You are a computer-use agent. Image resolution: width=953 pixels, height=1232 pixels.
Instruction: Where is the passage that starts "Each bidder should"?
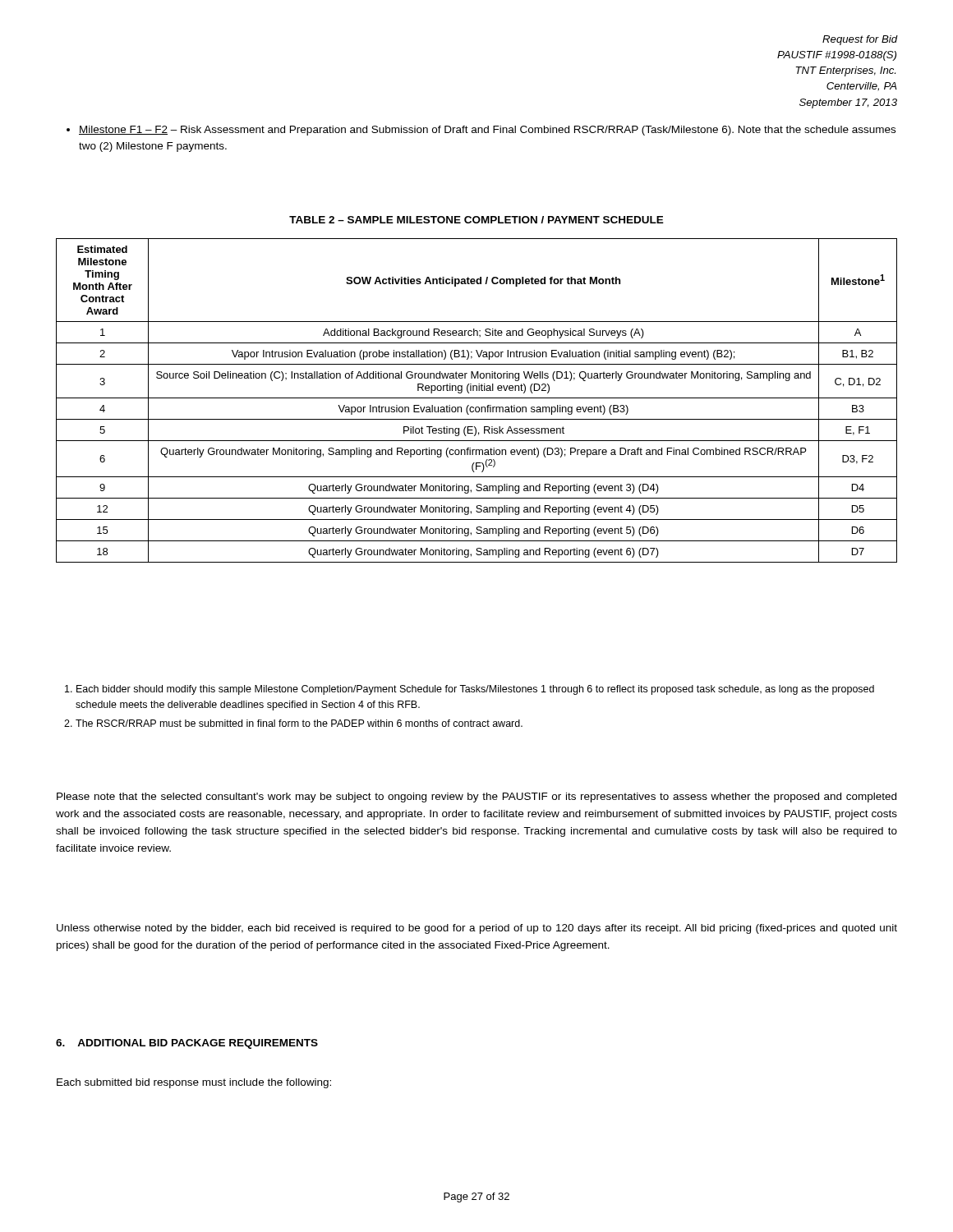[x=470, y=690]
